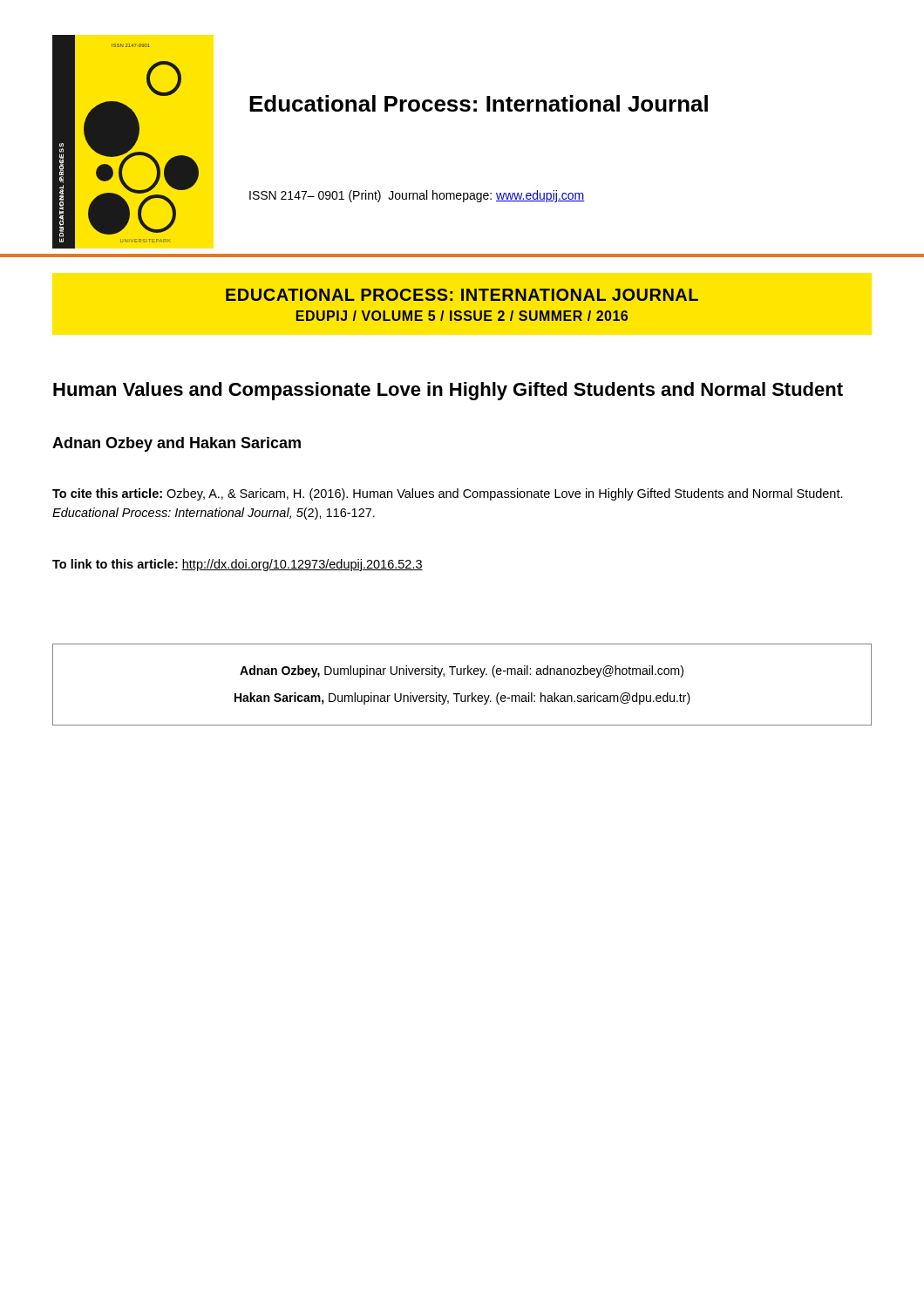Select the text block that says "Adnan Ozbey and Hakan"

point(177,443)
